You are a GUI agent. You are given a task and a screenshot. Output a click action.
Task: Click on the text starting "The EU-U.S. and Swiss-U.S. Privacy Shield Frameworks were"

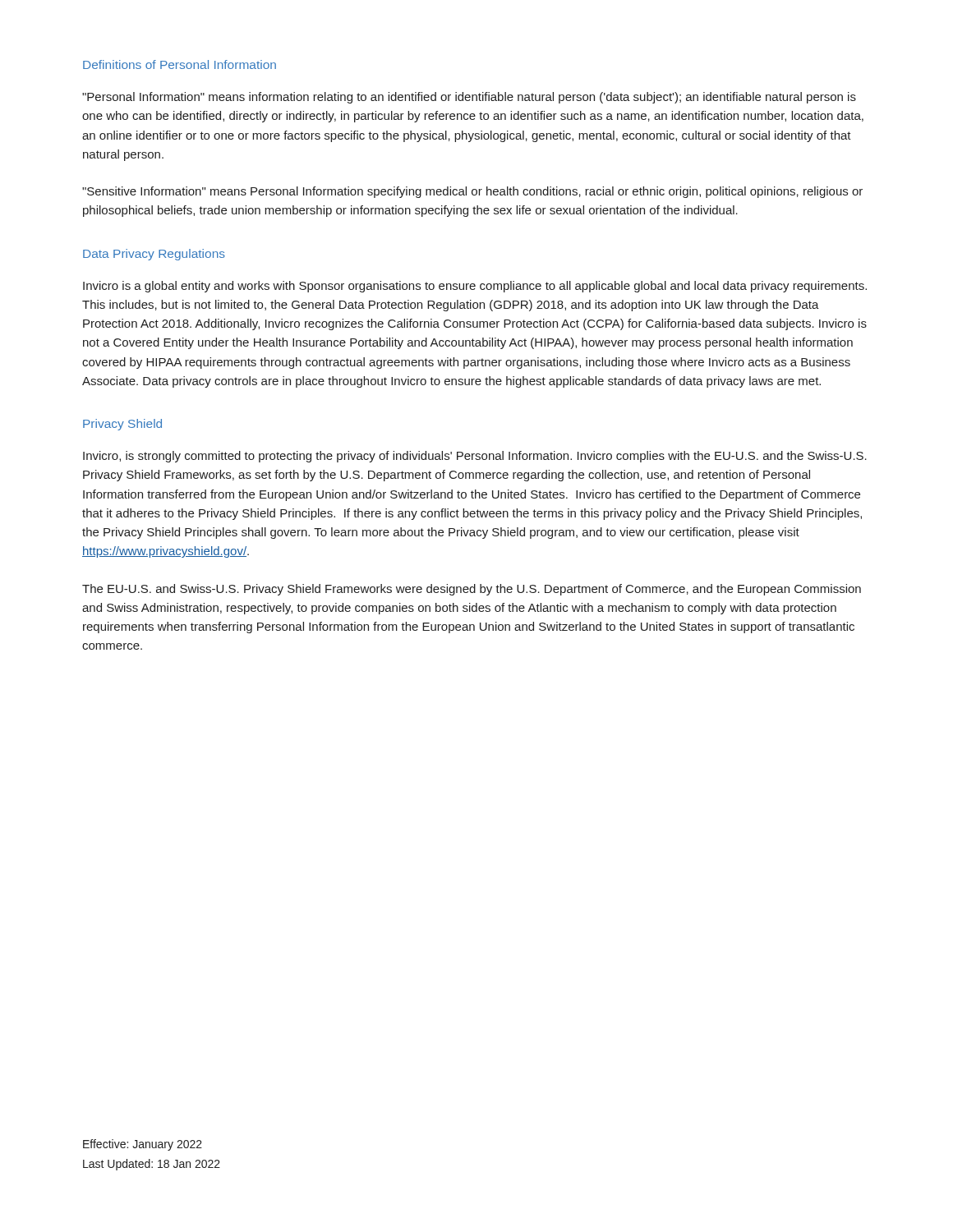pos(472,617)
